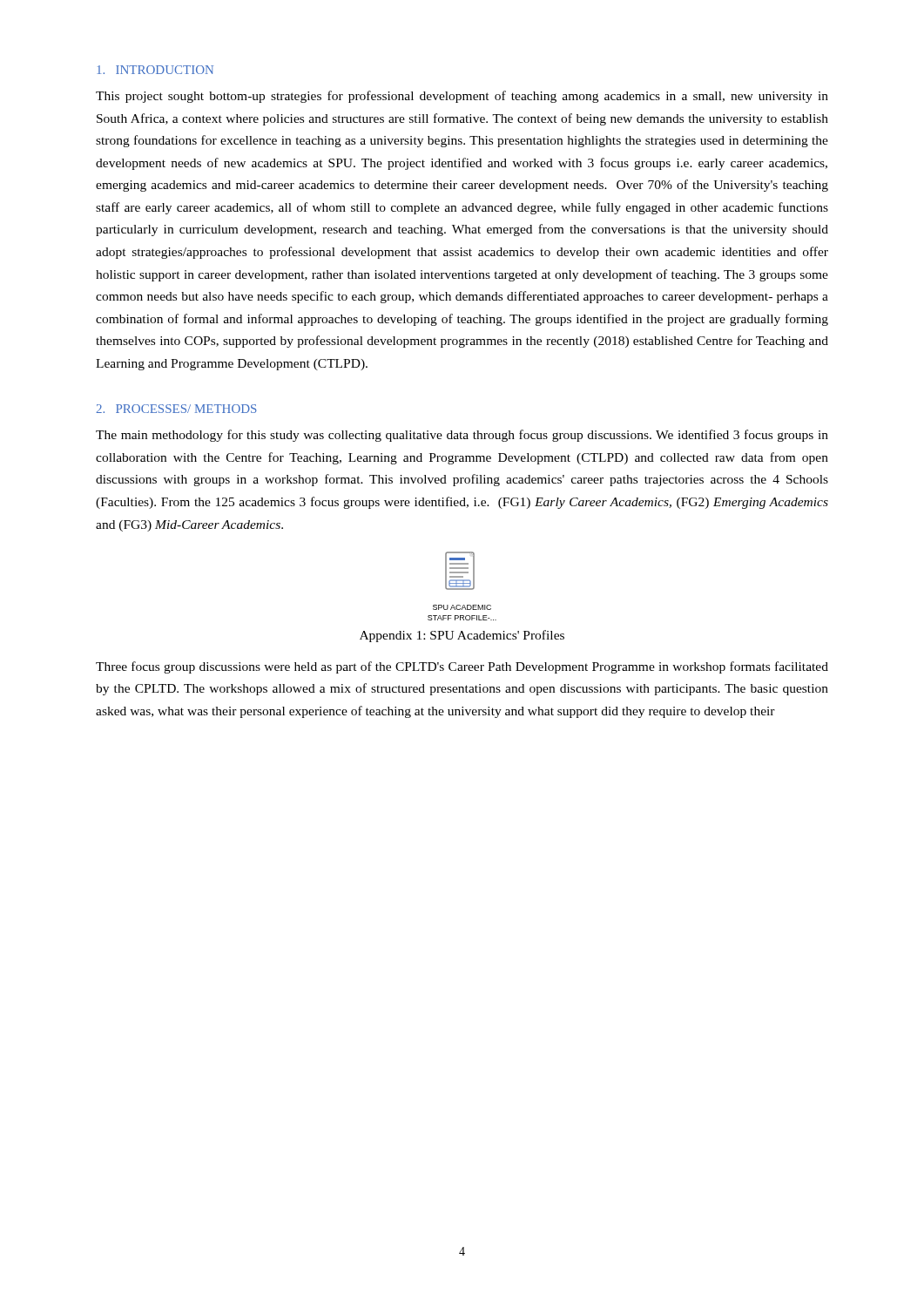
Task: Find the caption on this page that starts "Appendix 1: SPU"
Action: [462, 635]
